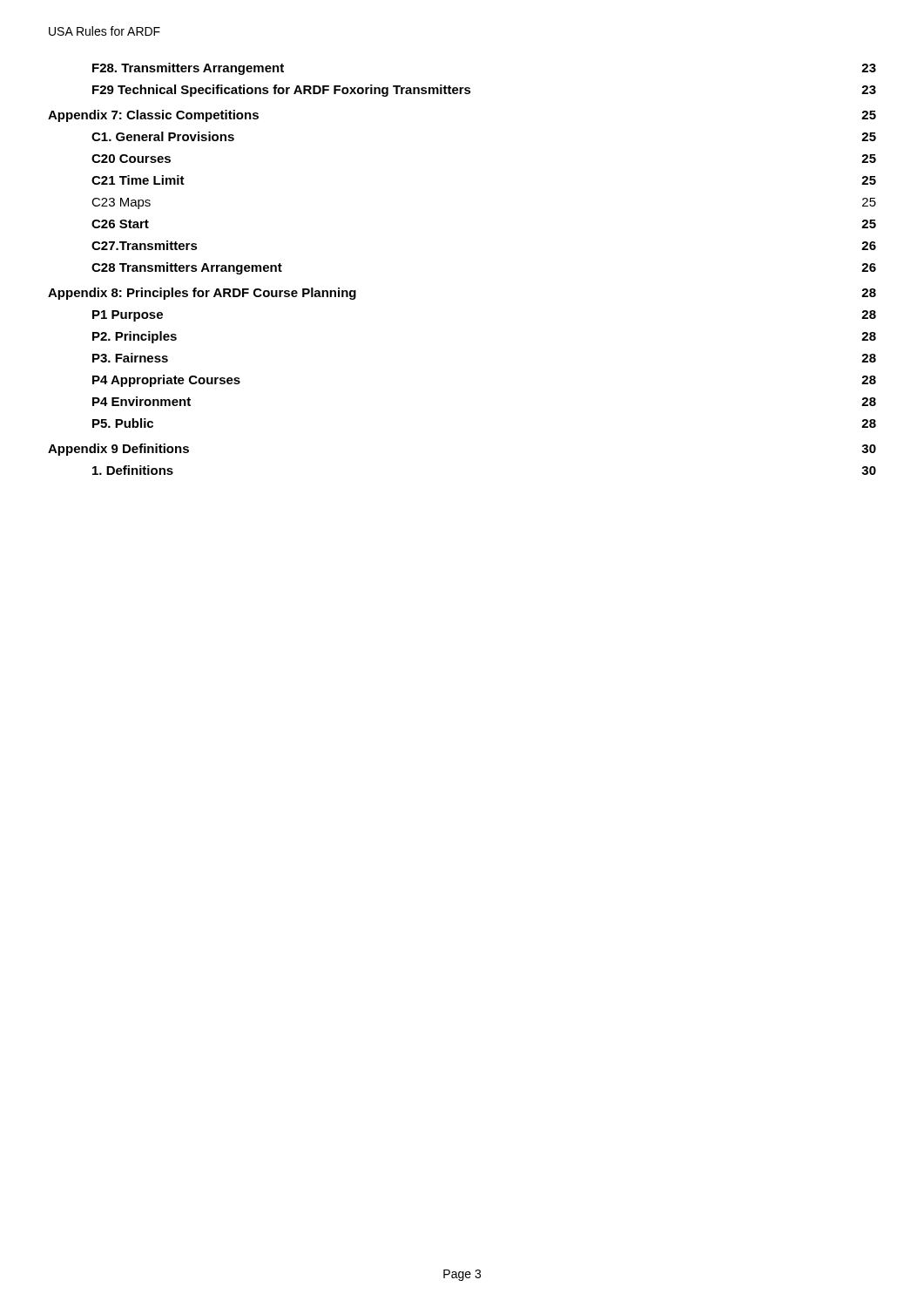Select the list item with the text "C1. General Provisions 25"
924x1307 pixels.
point(162,136)
